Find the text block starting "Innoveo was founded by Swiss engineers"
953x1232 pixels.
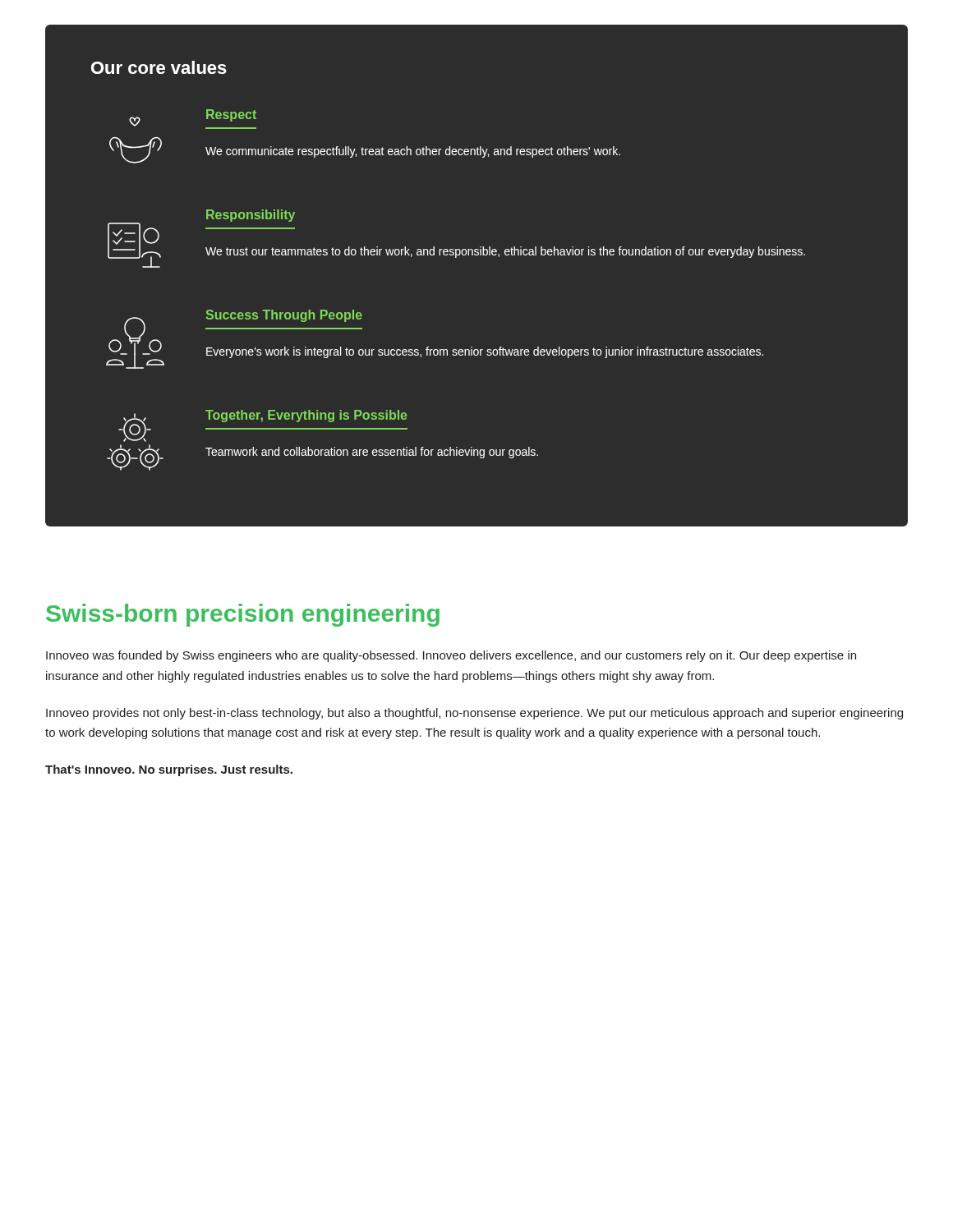pyautogui.click(x=451, y=665)
